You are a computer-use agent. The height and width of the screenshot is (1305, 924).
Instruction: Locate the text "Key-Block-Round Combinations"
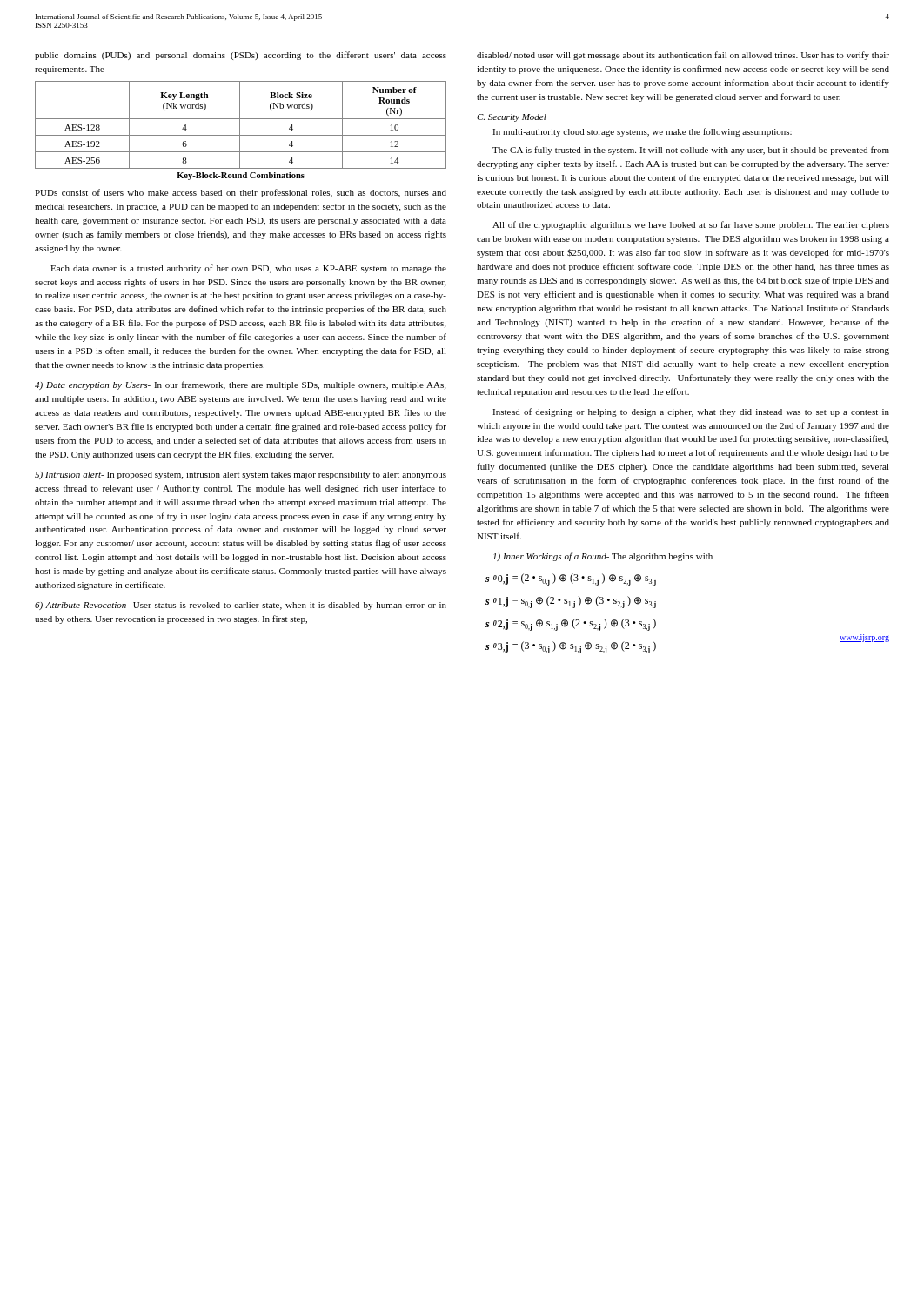[x=241, y=175]
